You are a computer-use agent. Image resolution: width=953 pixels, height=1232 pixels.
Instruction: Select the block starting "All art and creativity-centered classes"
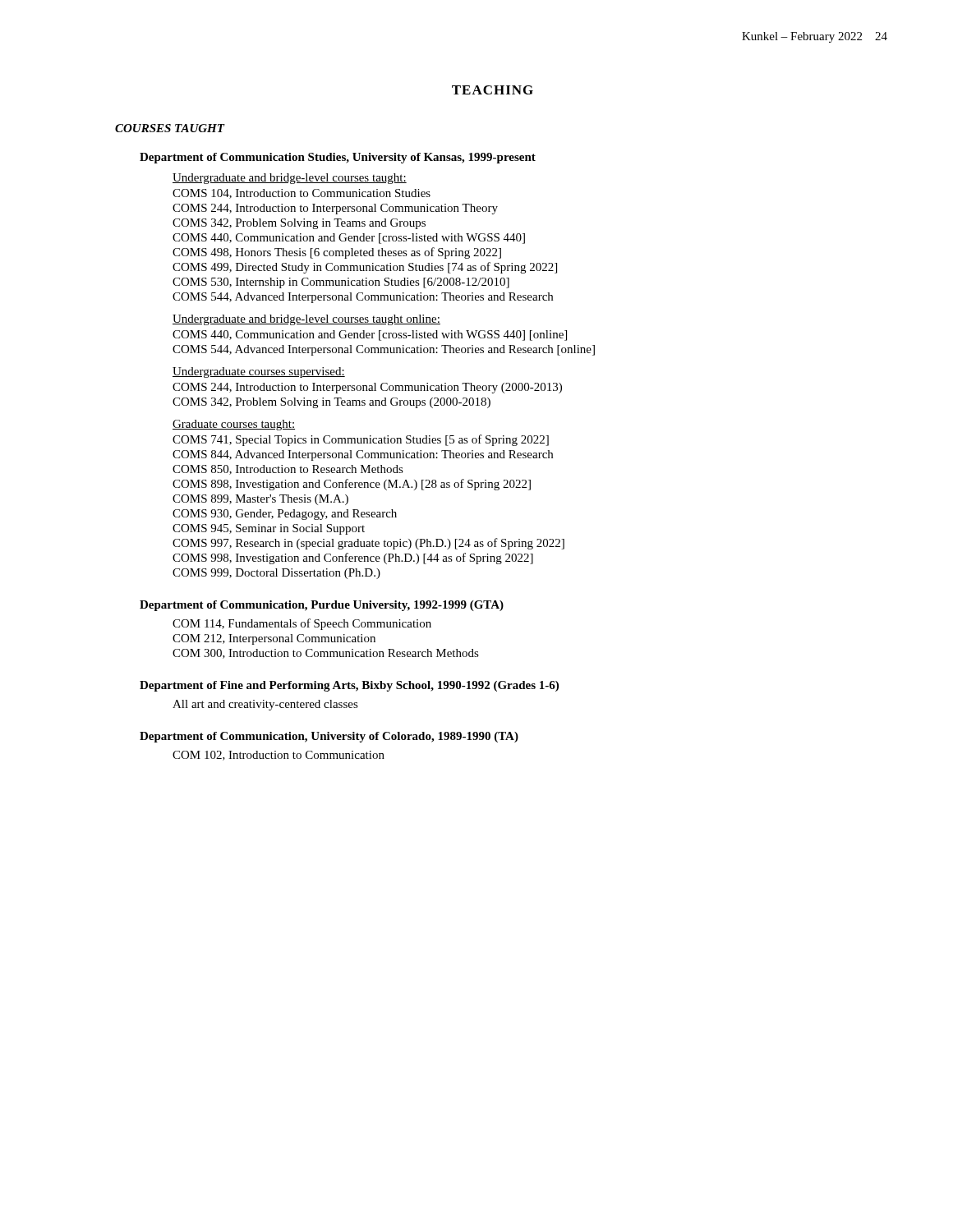tap(265, 705)
